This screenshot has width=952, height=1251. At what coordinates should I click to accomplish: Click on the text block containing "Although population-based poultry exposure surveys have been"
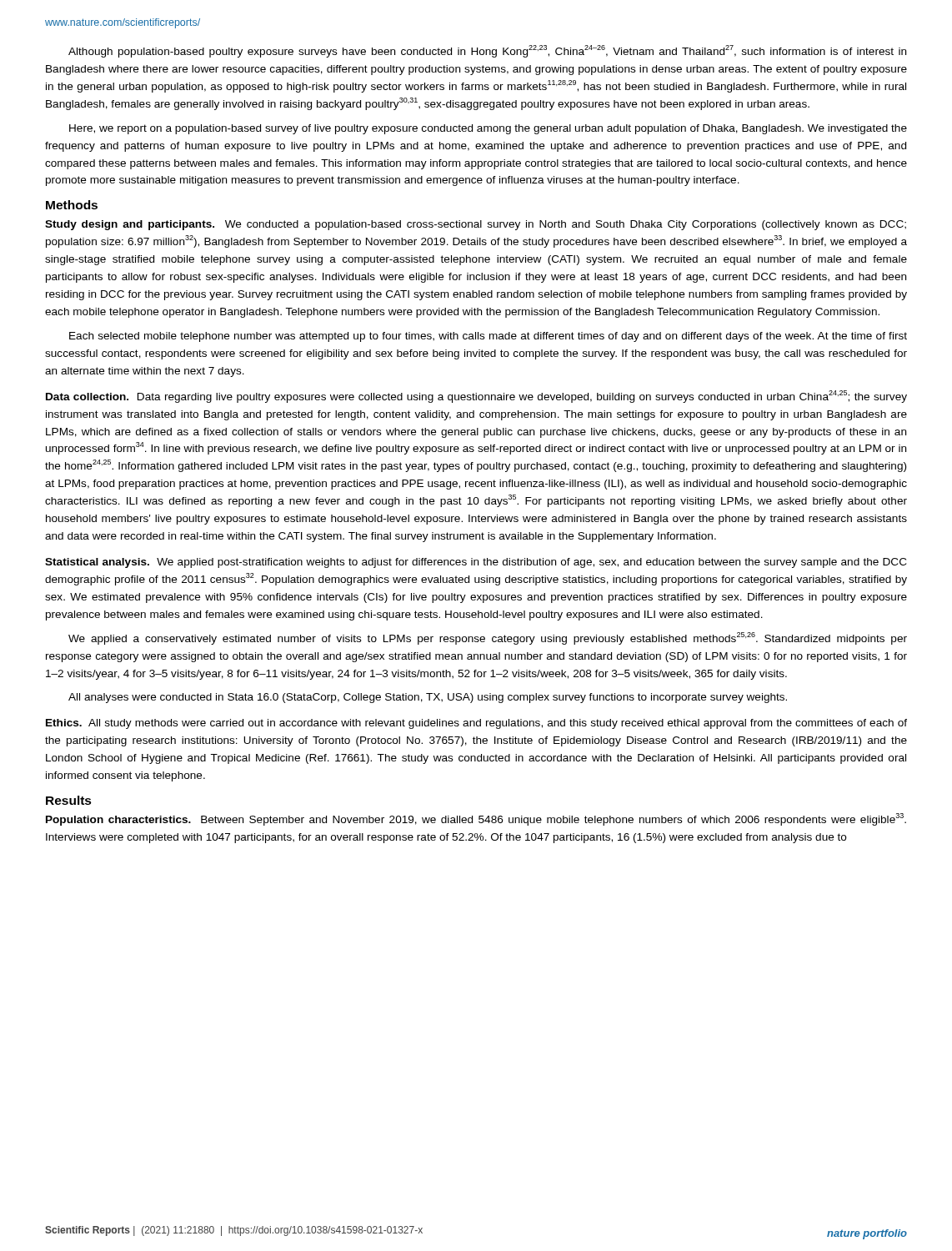coord(476,117)
